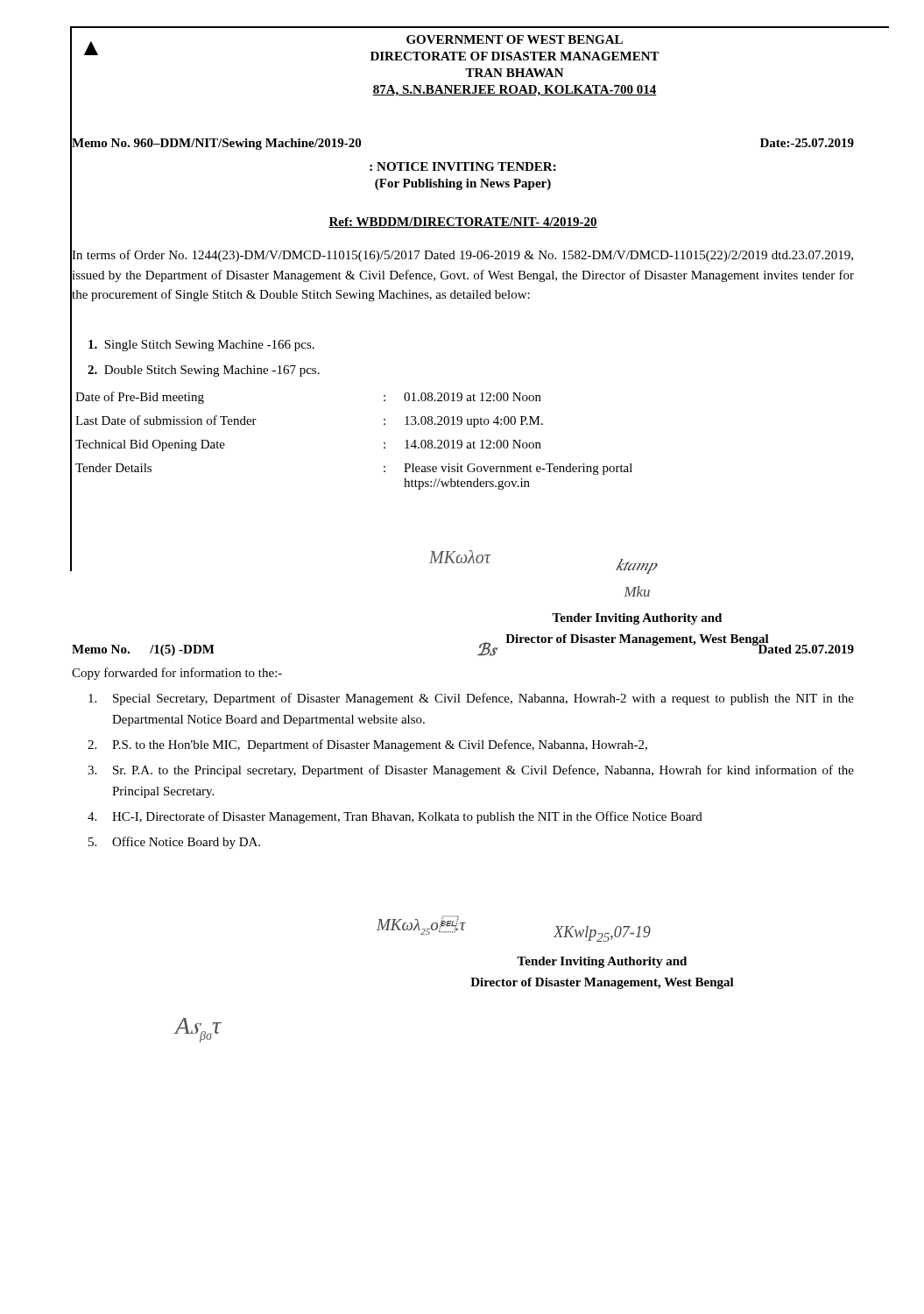Locate the table with the text "Last Date of submission"
Screen dimensions: 1314x924
tap(463, 440)
